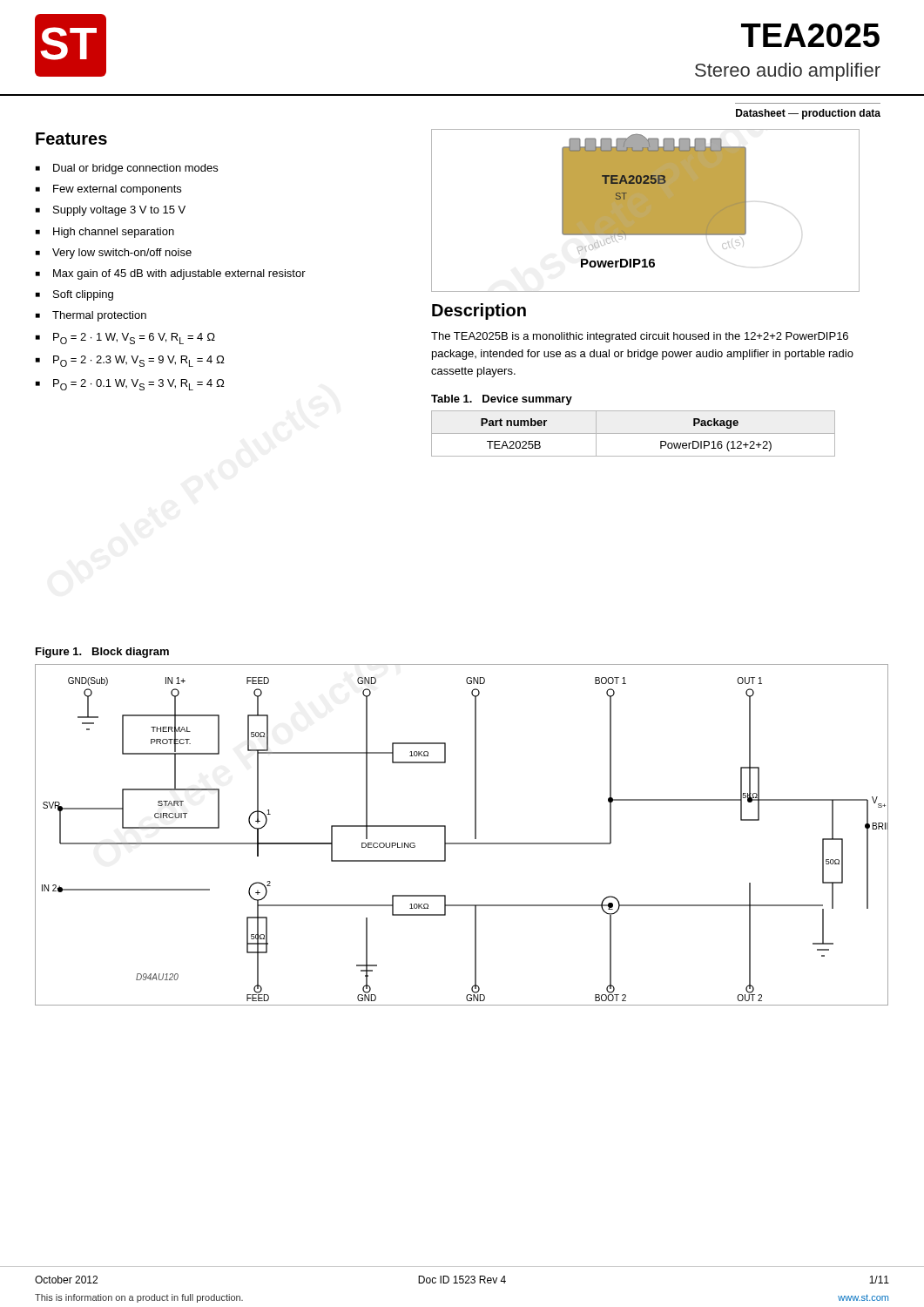Locate the text starting "Supply voltage 3"
This screenshot has height=1307, width=924.
pos(119,210)
